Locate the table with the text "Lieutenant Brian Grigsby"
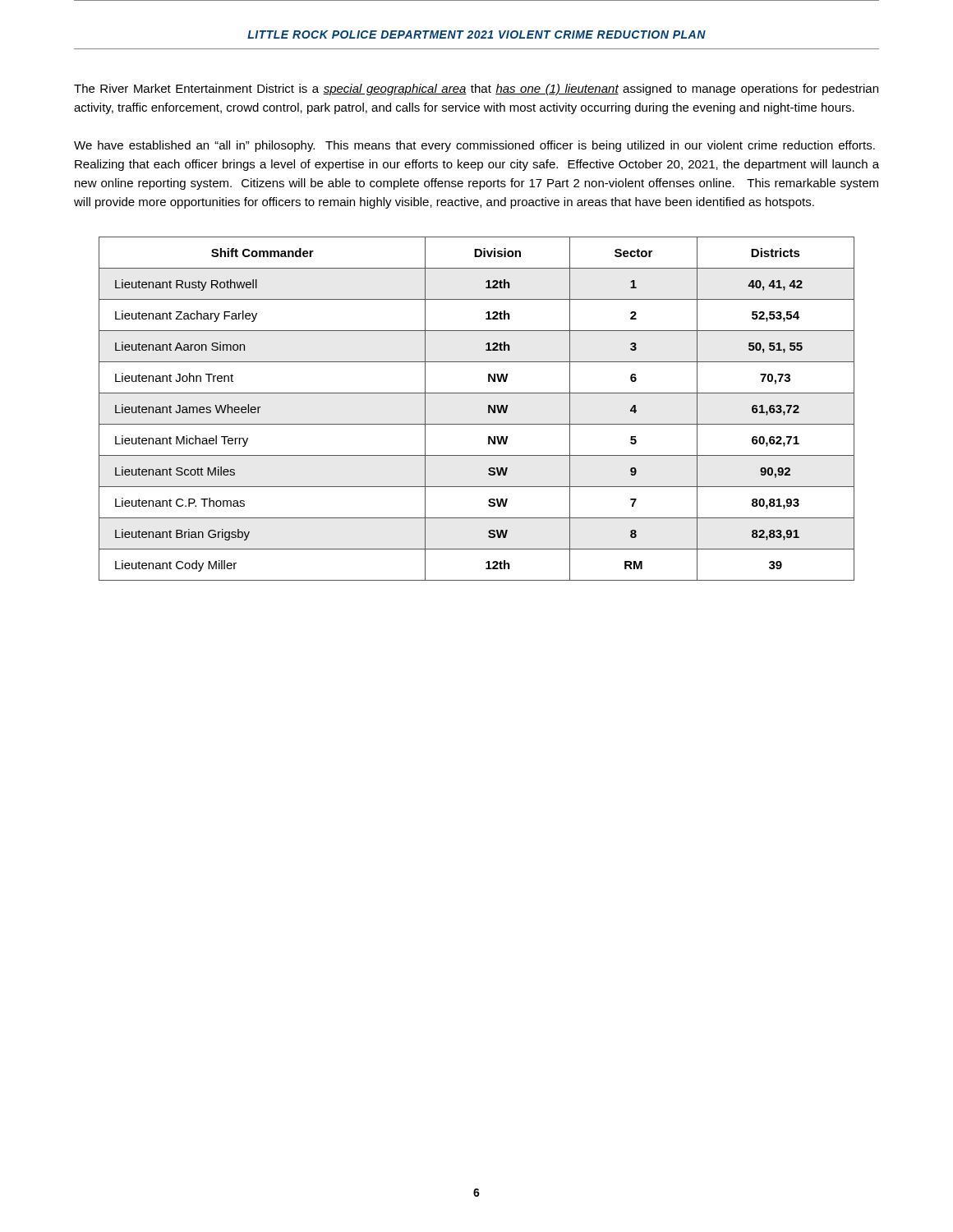Image resolution: width=953 pixels, height=1232 pixels. (476, 408)
